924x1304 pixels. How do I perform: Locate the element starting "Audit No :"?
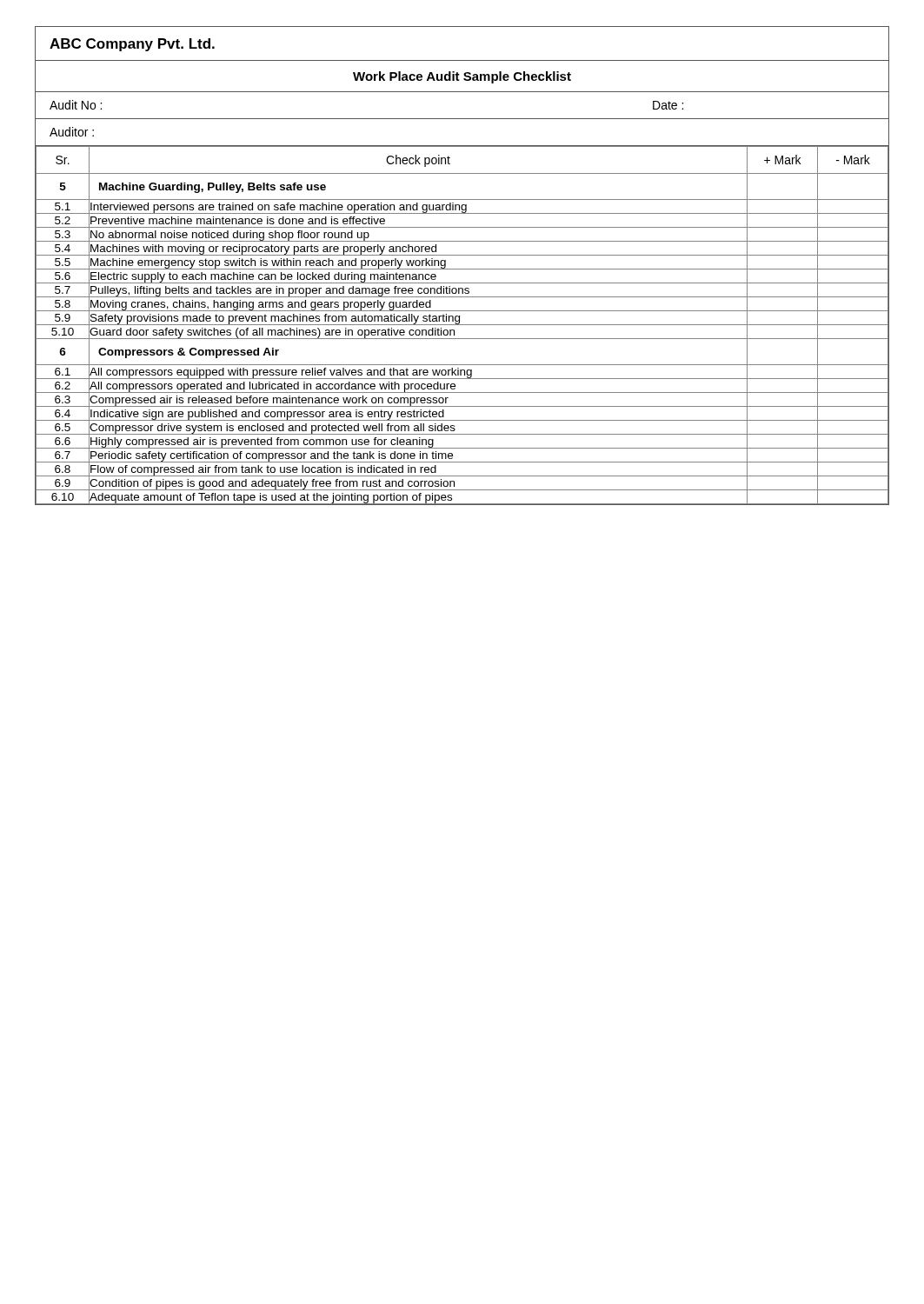coord(75,105)
